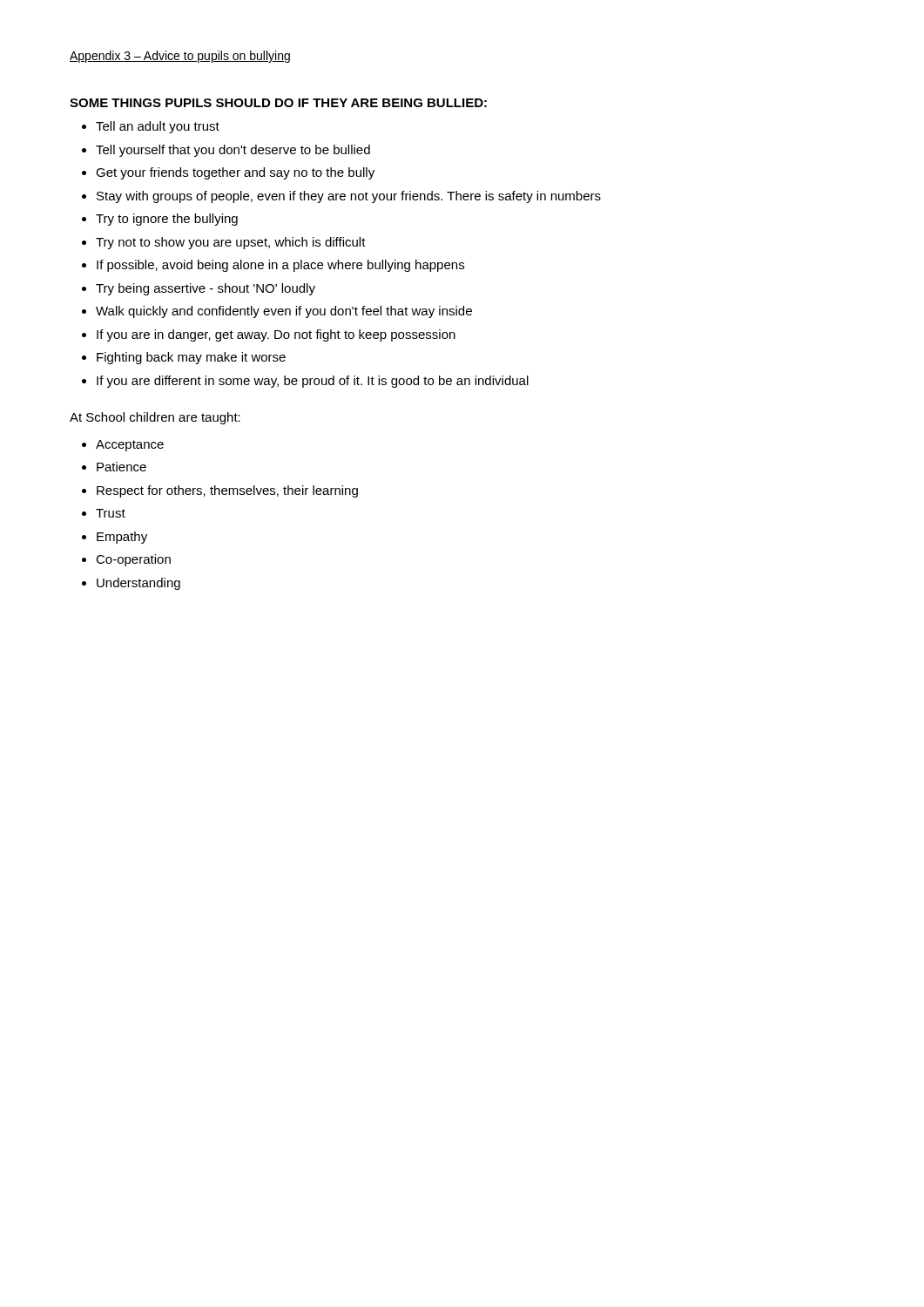Select the text block containing "At School children"
The width and height of the screenshot is (924, 1307).
coord(155,418)
